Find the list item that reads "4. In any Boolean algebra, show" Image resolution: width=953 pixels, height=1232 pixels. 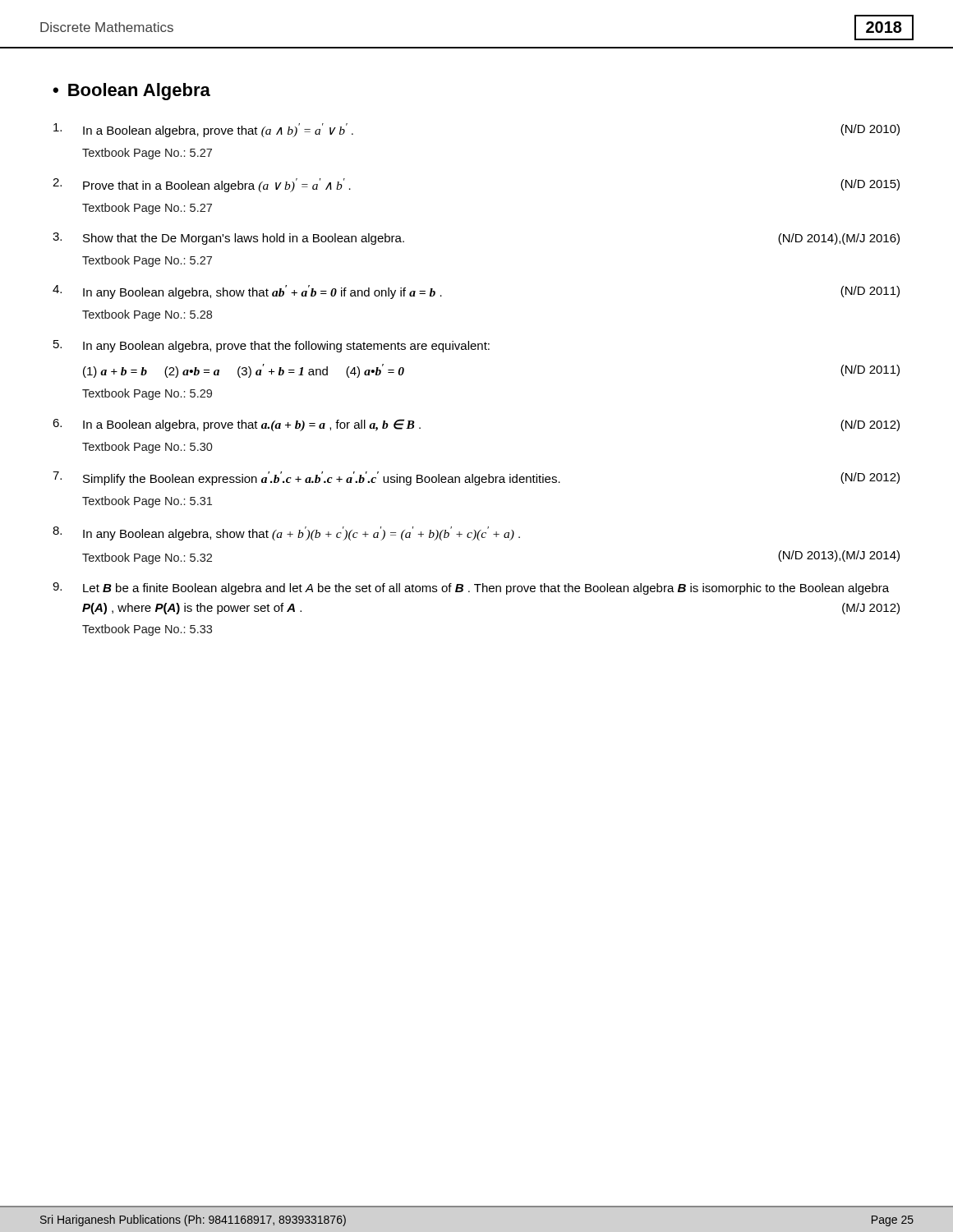click(x=263, y=292)
